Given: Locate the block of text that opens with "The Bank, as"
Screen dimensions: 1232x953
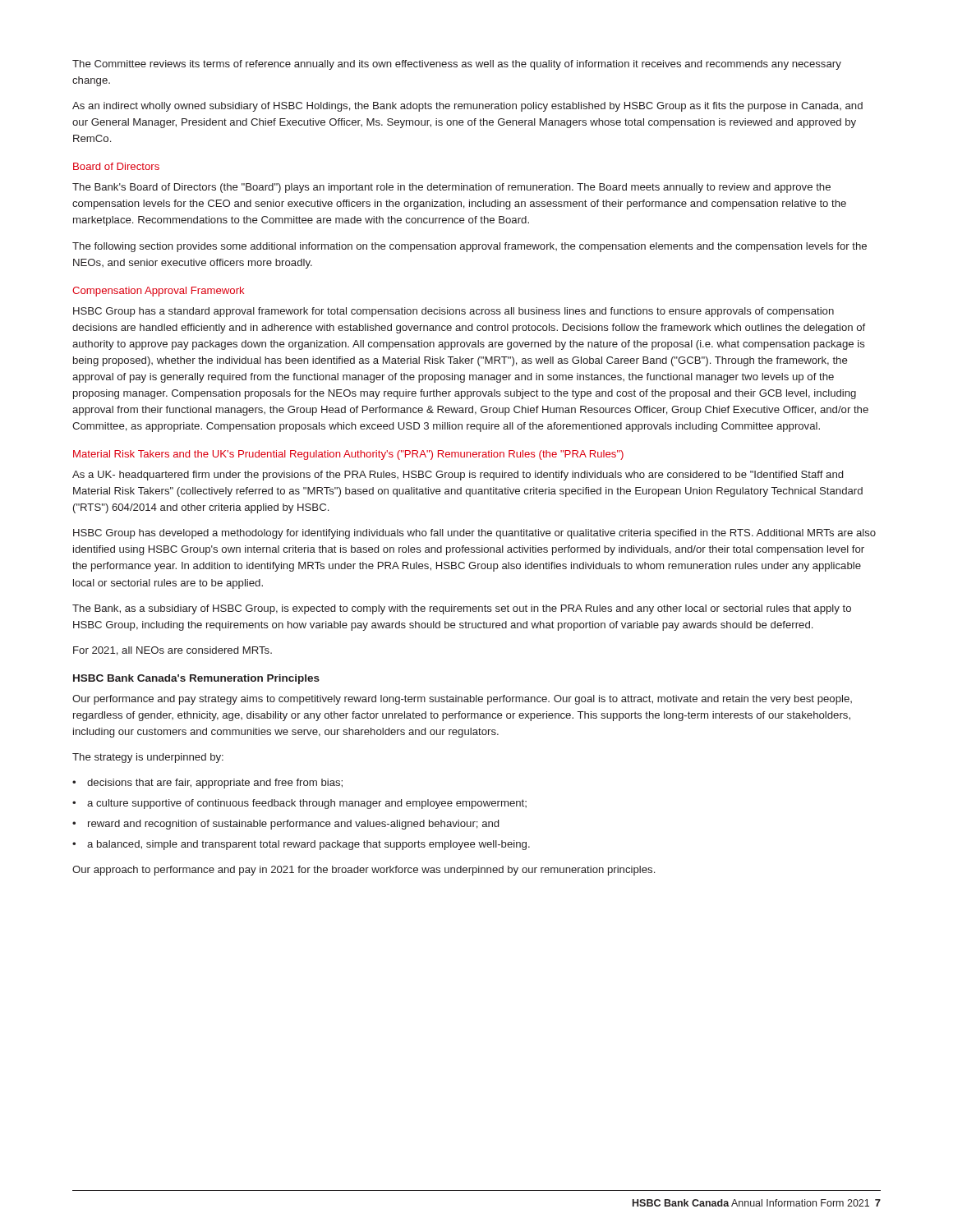Looking at the screenshot, I should [x=462, y=616].
